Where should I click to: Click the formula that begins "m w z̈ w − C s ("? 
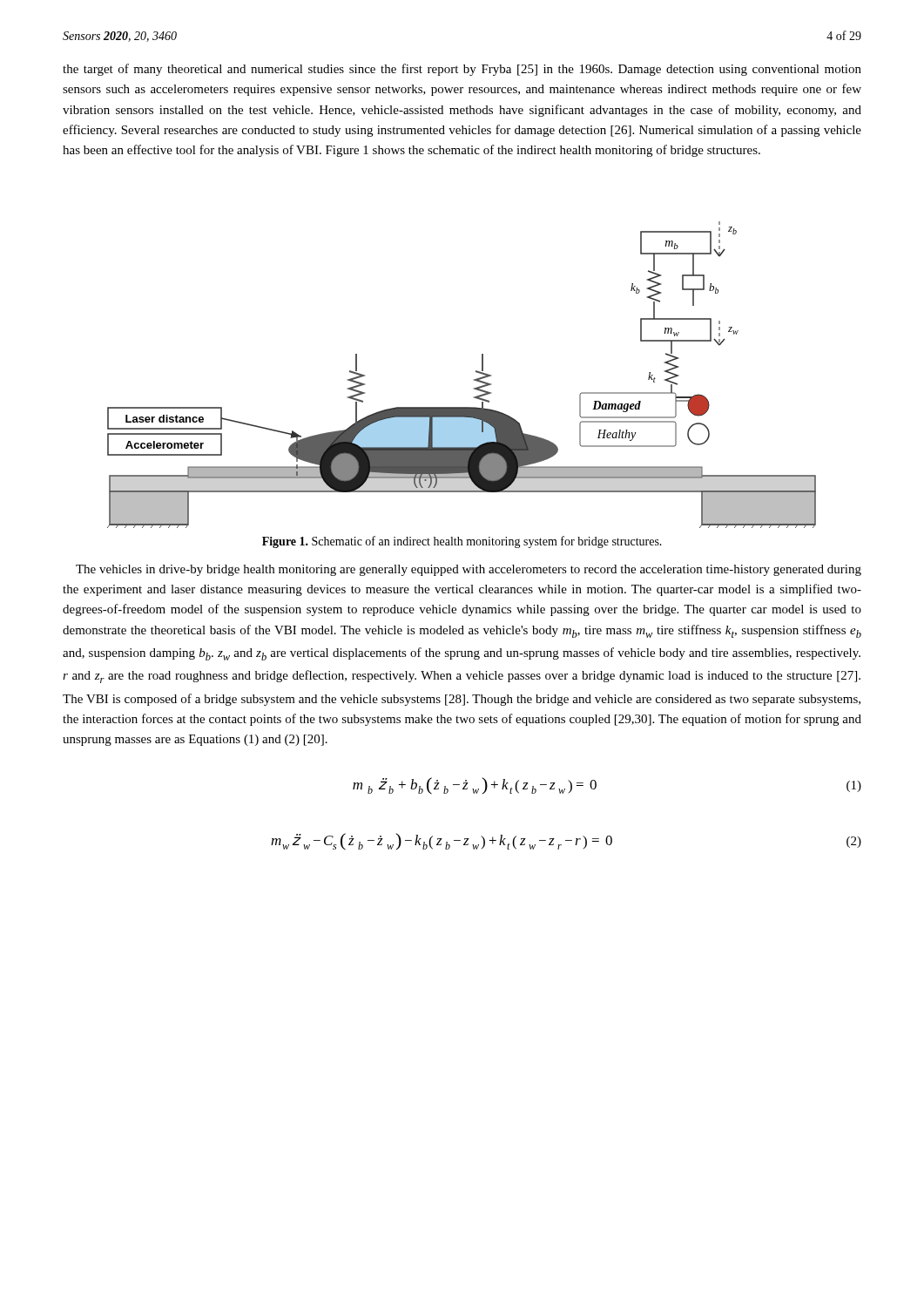coord(462,841)
